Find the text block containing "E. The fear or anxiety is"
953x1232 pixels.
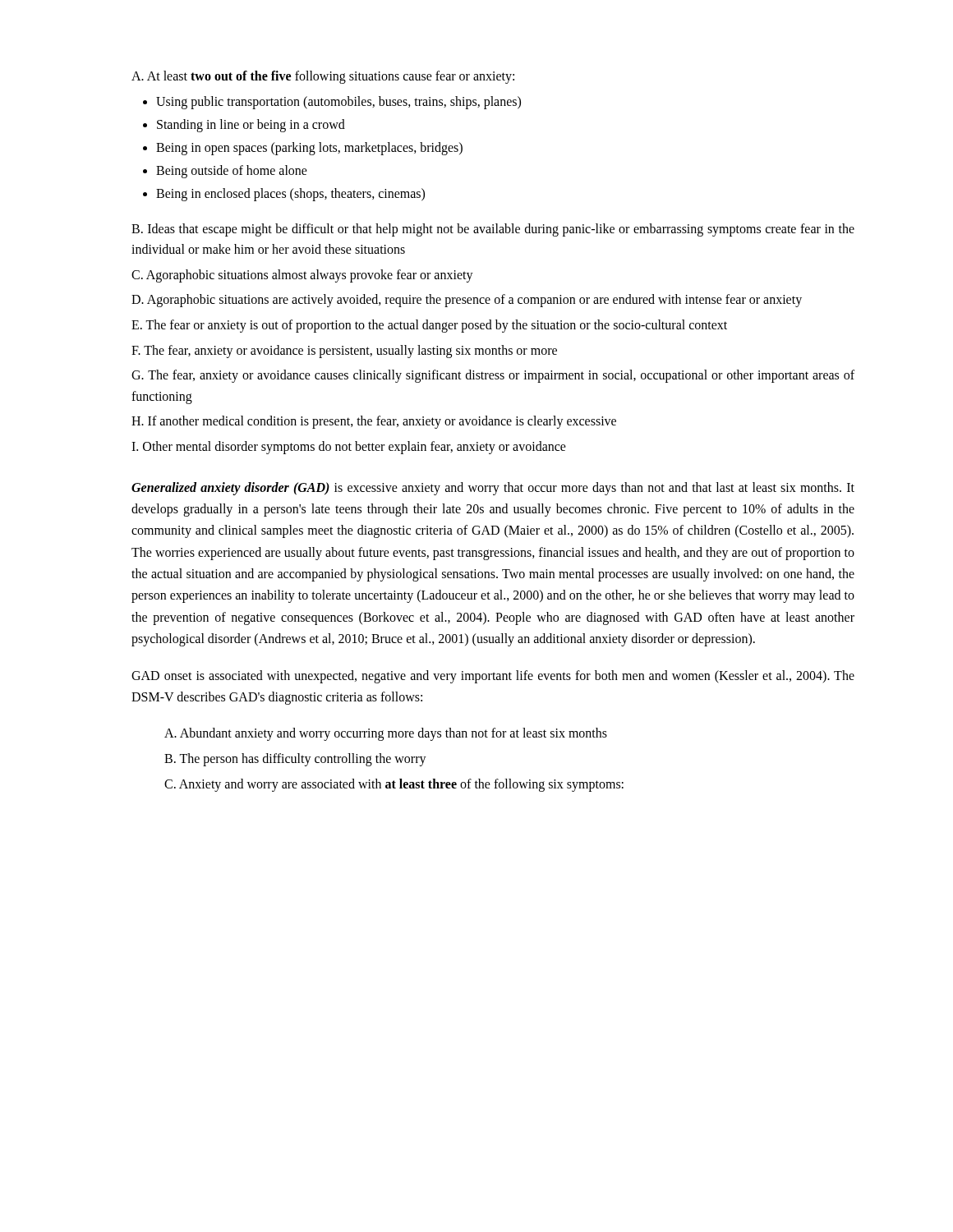(429, 325)
